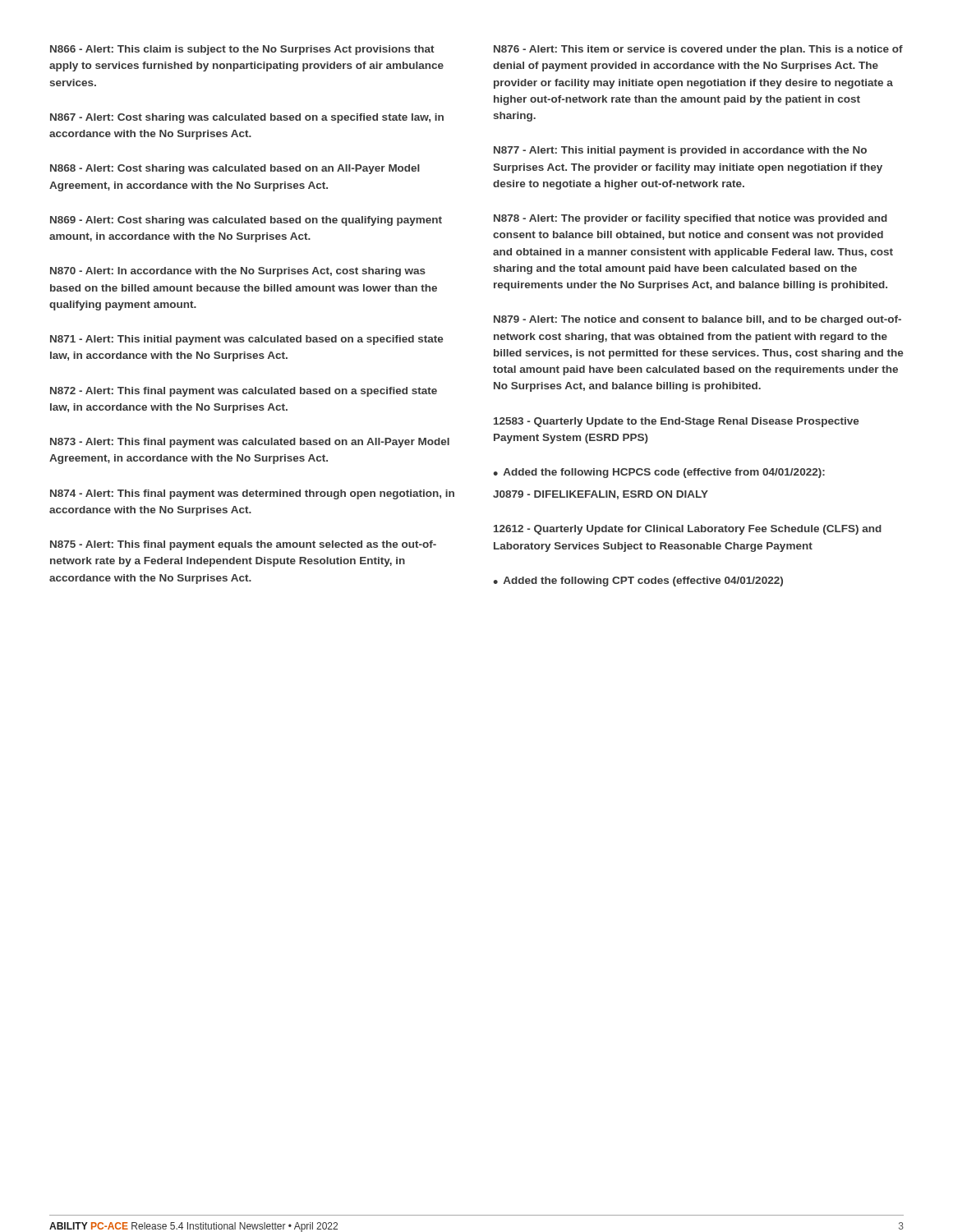
Task: Find the block on this page that starts "N869 - Alert: Cost sharing was"
Action: (x=255, y=228)
